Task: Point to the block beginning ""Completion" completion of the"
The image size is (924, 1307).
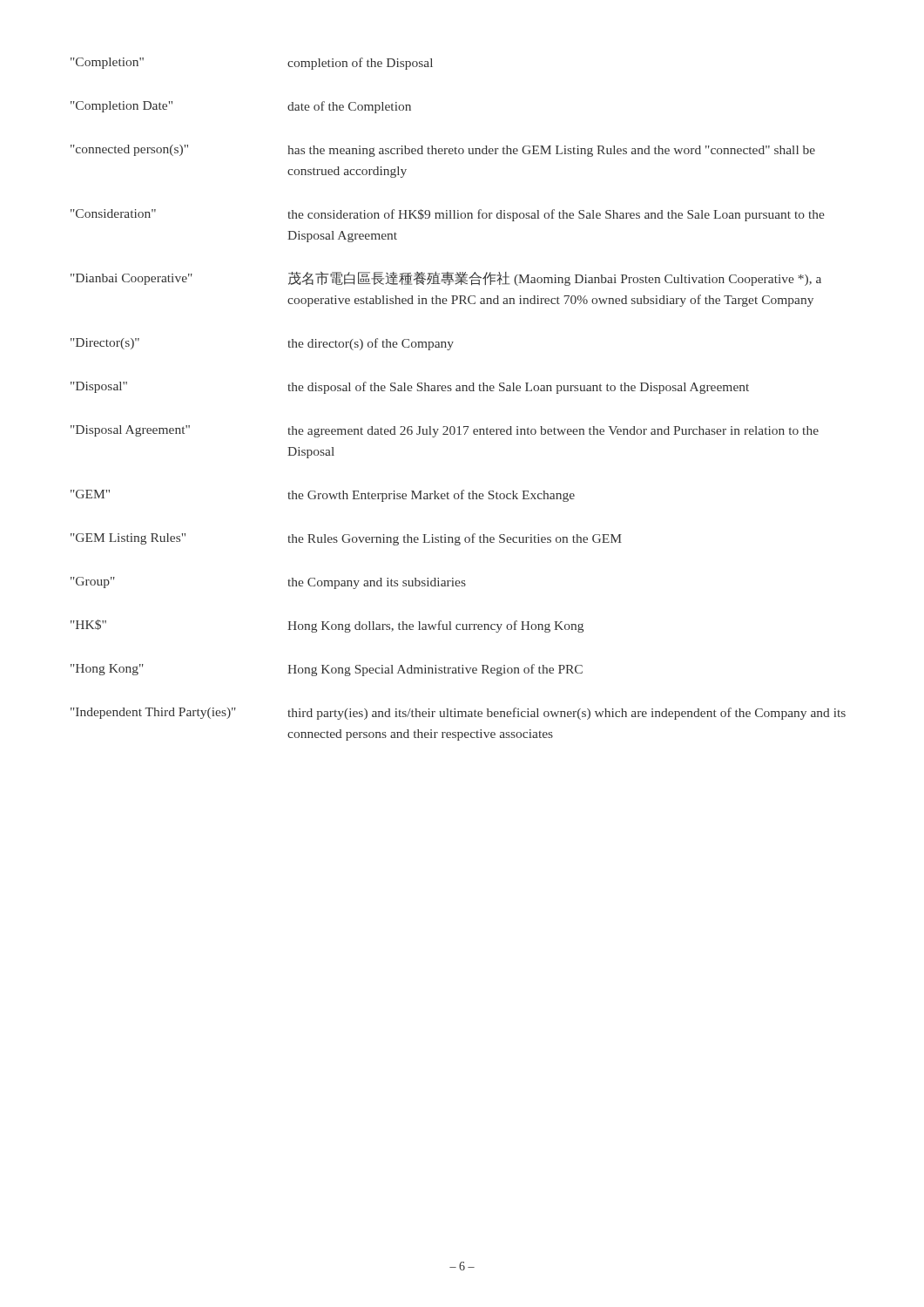Action: coord(103,63)
